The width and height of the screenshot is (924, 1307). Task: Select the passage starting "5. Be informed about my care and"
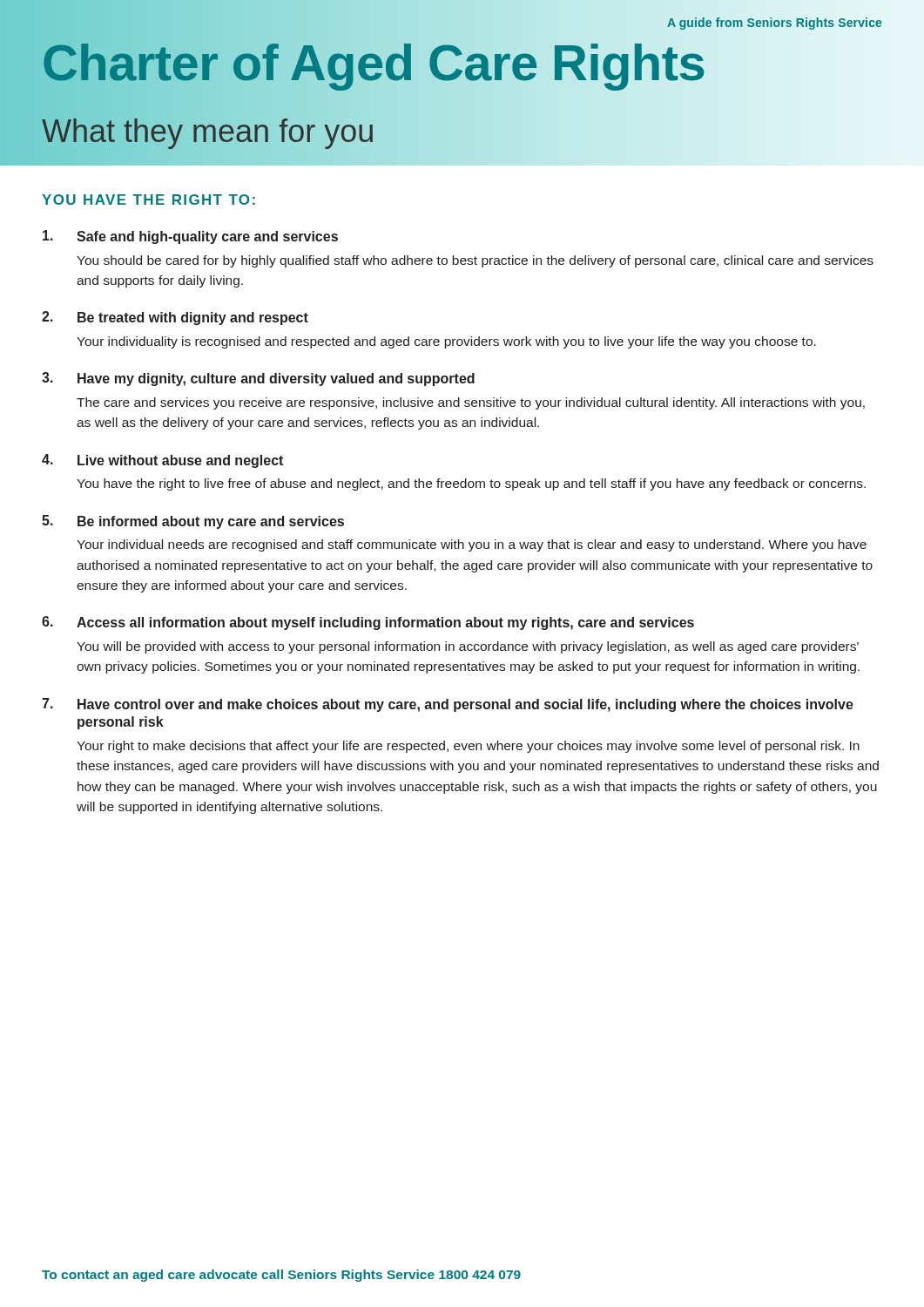click(462, 554)
